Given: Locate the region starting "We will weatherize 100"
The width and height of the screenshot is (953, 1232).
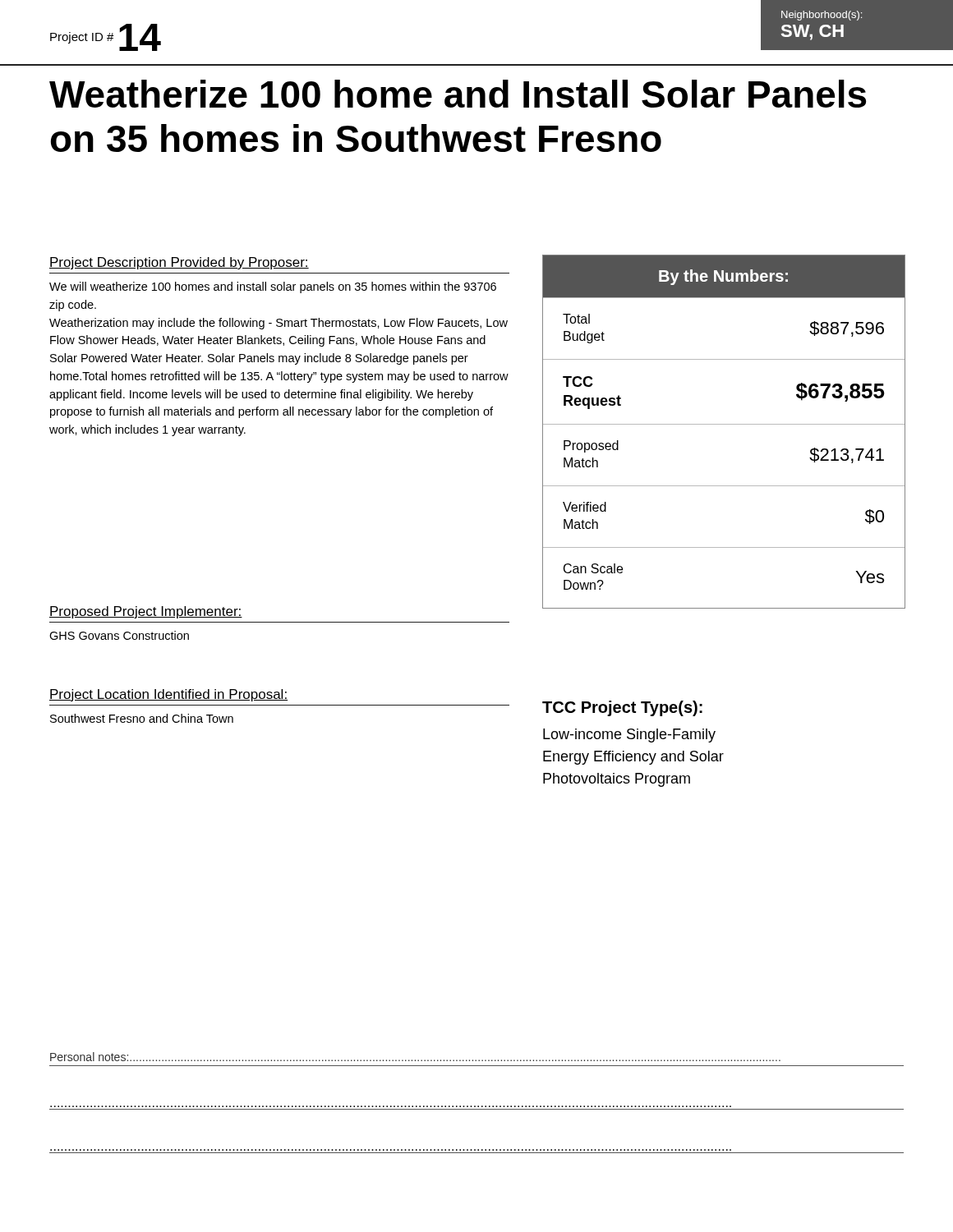Looking at the screenshot, I should click(x=279, y=358).
